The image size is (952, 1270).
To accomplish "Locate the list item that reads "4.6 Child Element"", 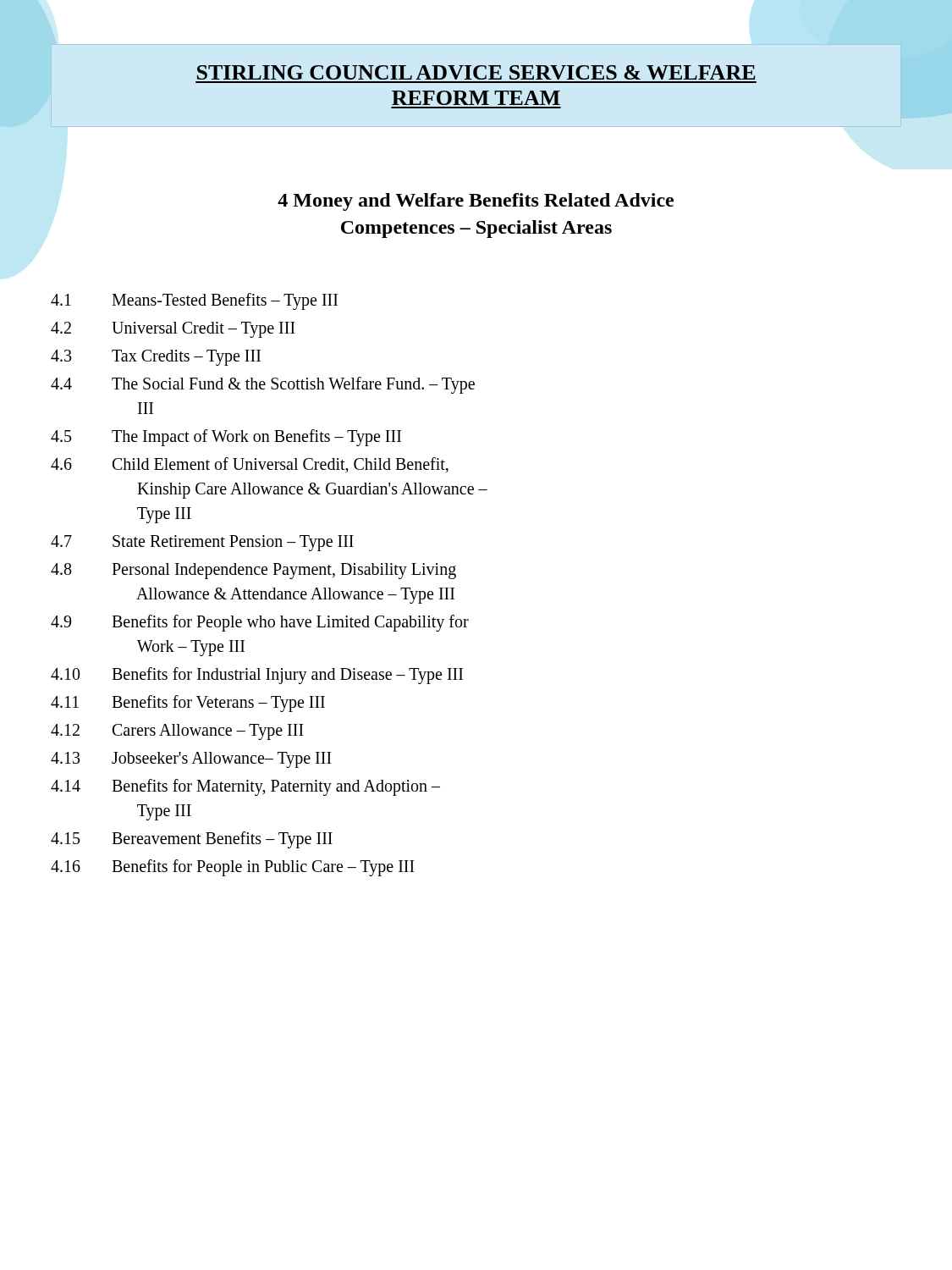I will tap(476, 489).
